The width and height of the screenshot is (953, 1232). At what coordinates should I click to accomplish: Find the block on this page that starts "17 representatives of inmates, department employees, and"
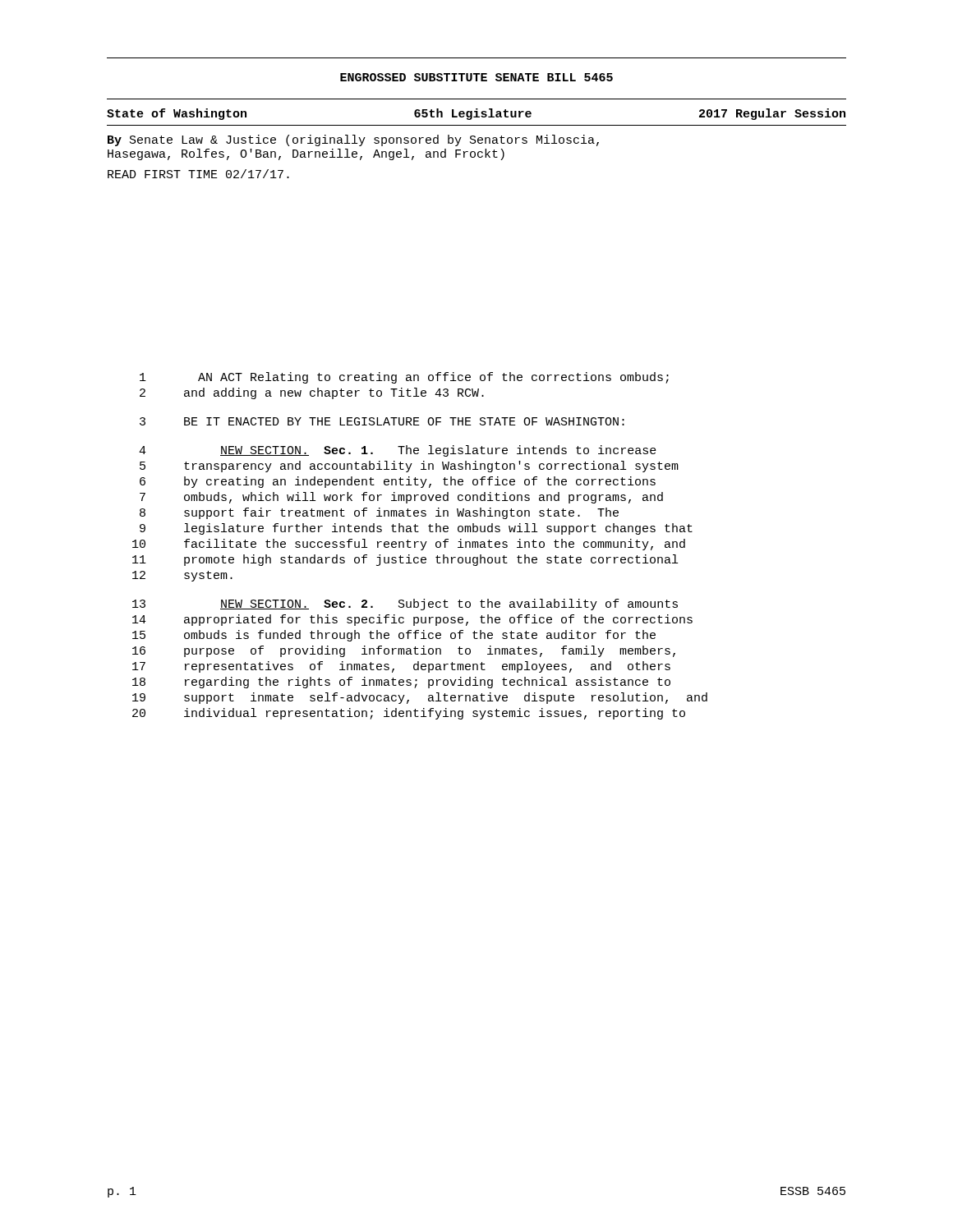point(476,667)
